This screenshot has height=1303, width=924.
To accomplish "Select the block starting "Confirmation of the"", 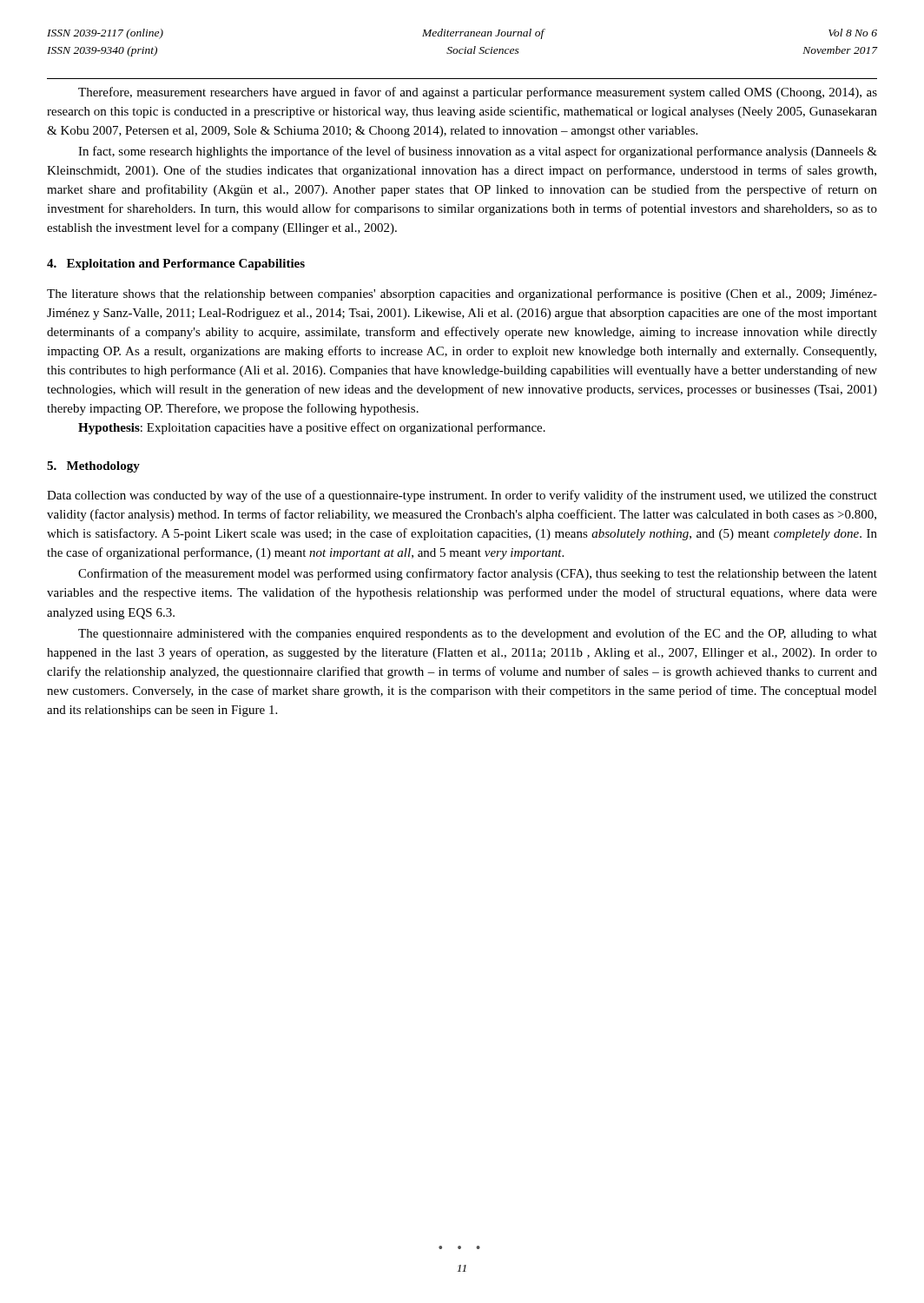I will point(462,593).
